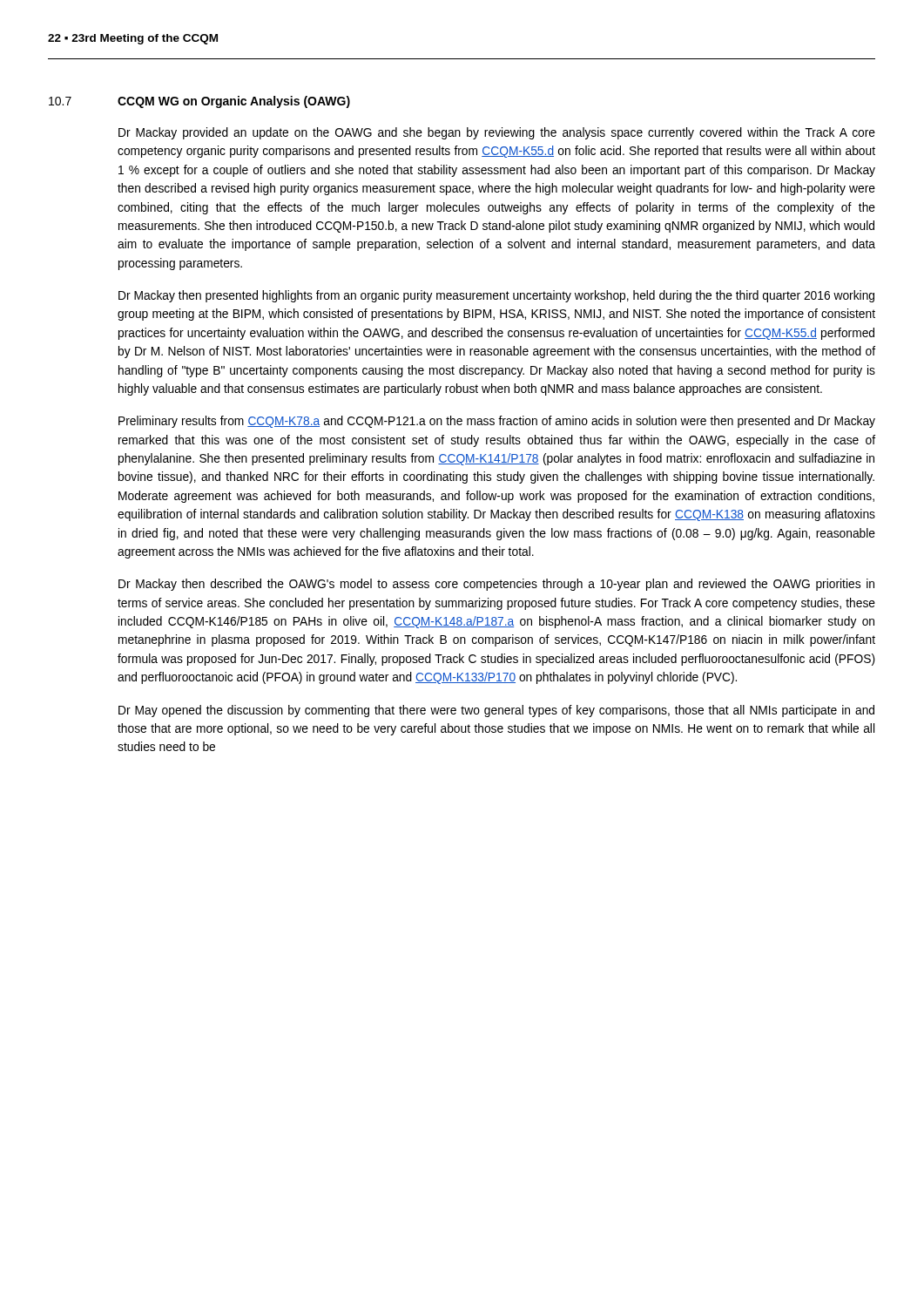
Task: Locate the block of text that opens with "Dr Mackay then described"
Action: (x=496, y=631)
